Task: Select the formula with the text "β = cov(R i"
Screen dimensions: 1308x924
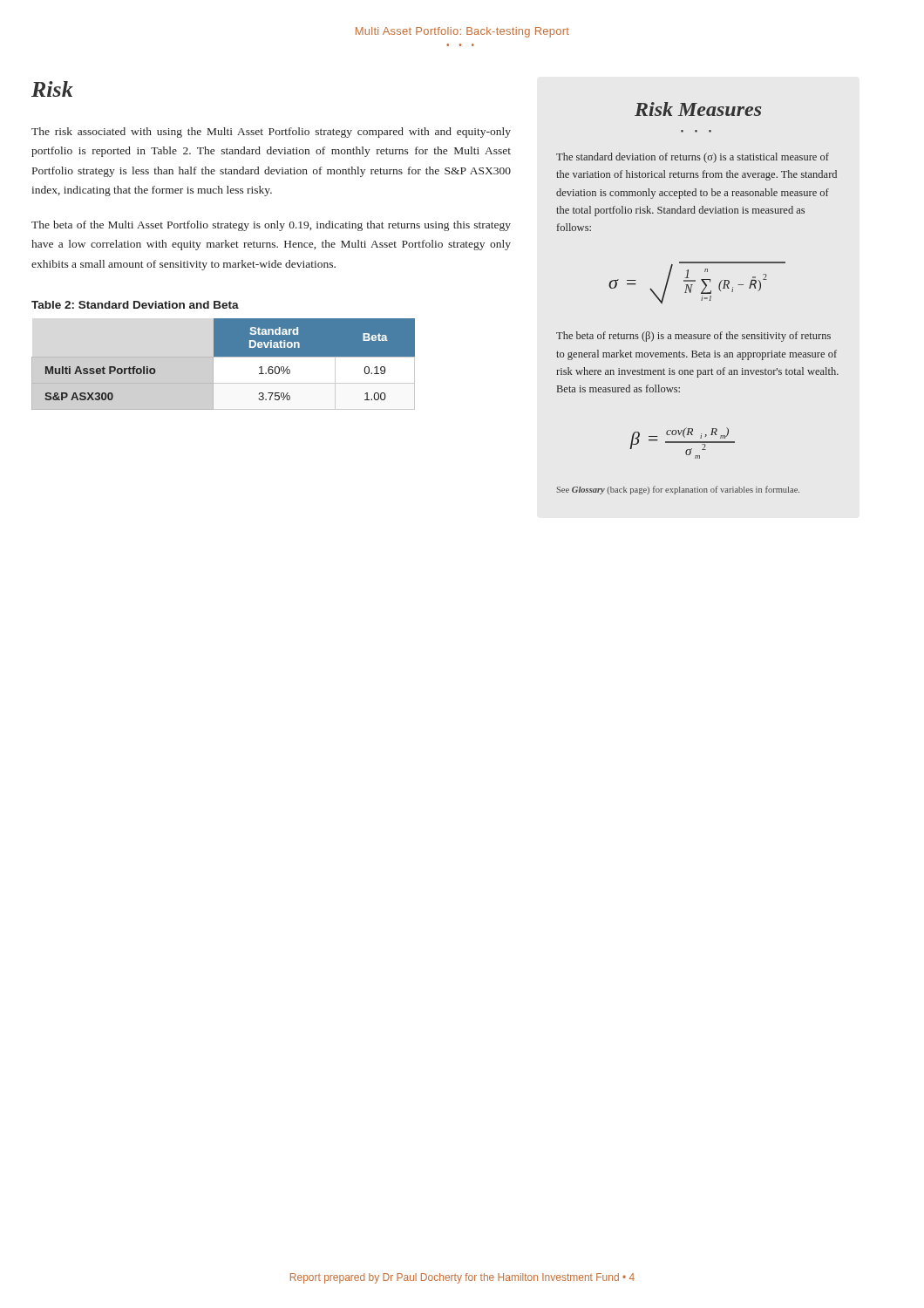Action: tap(698, 441)
